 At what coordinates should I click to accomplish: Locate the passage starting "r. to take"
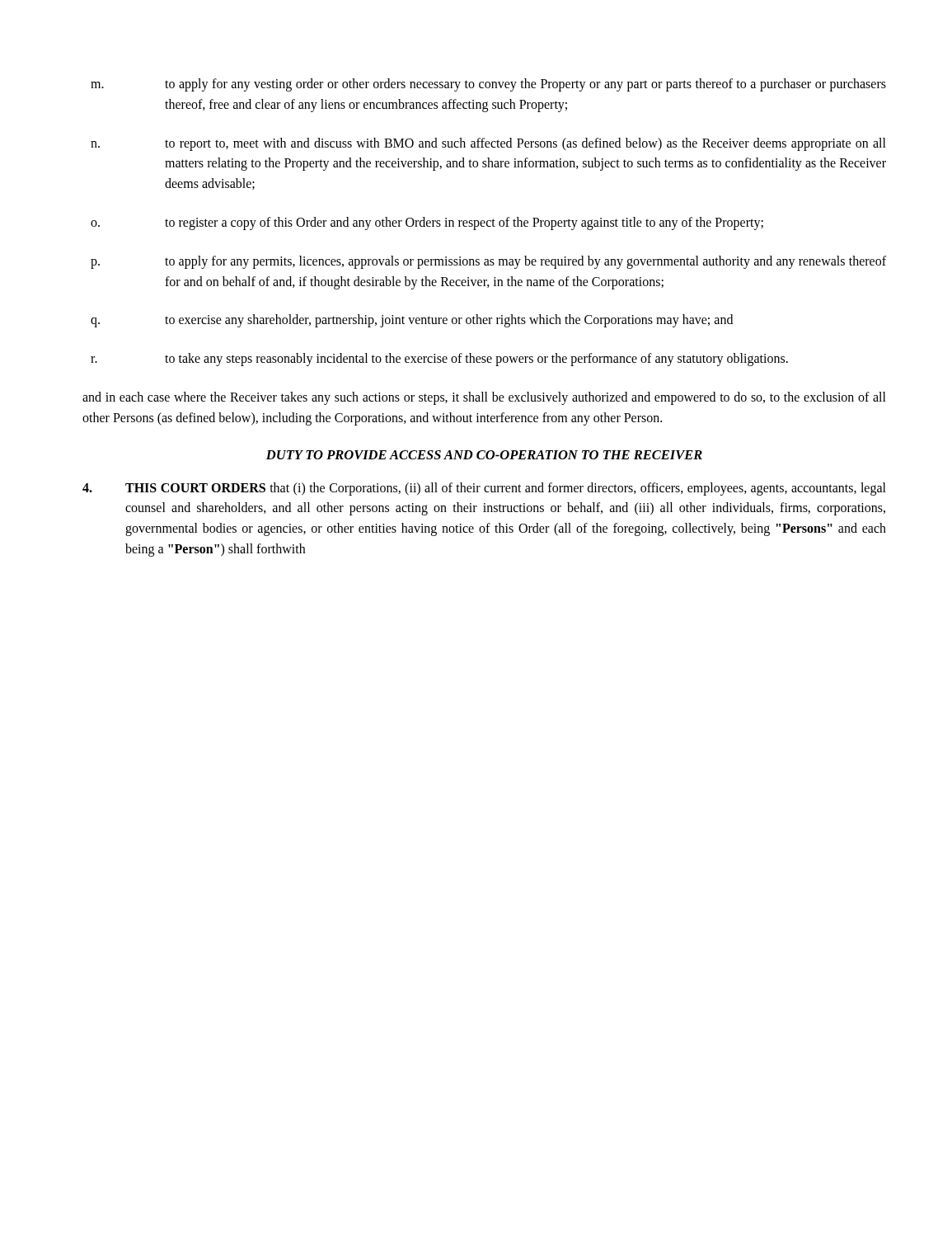484,359
